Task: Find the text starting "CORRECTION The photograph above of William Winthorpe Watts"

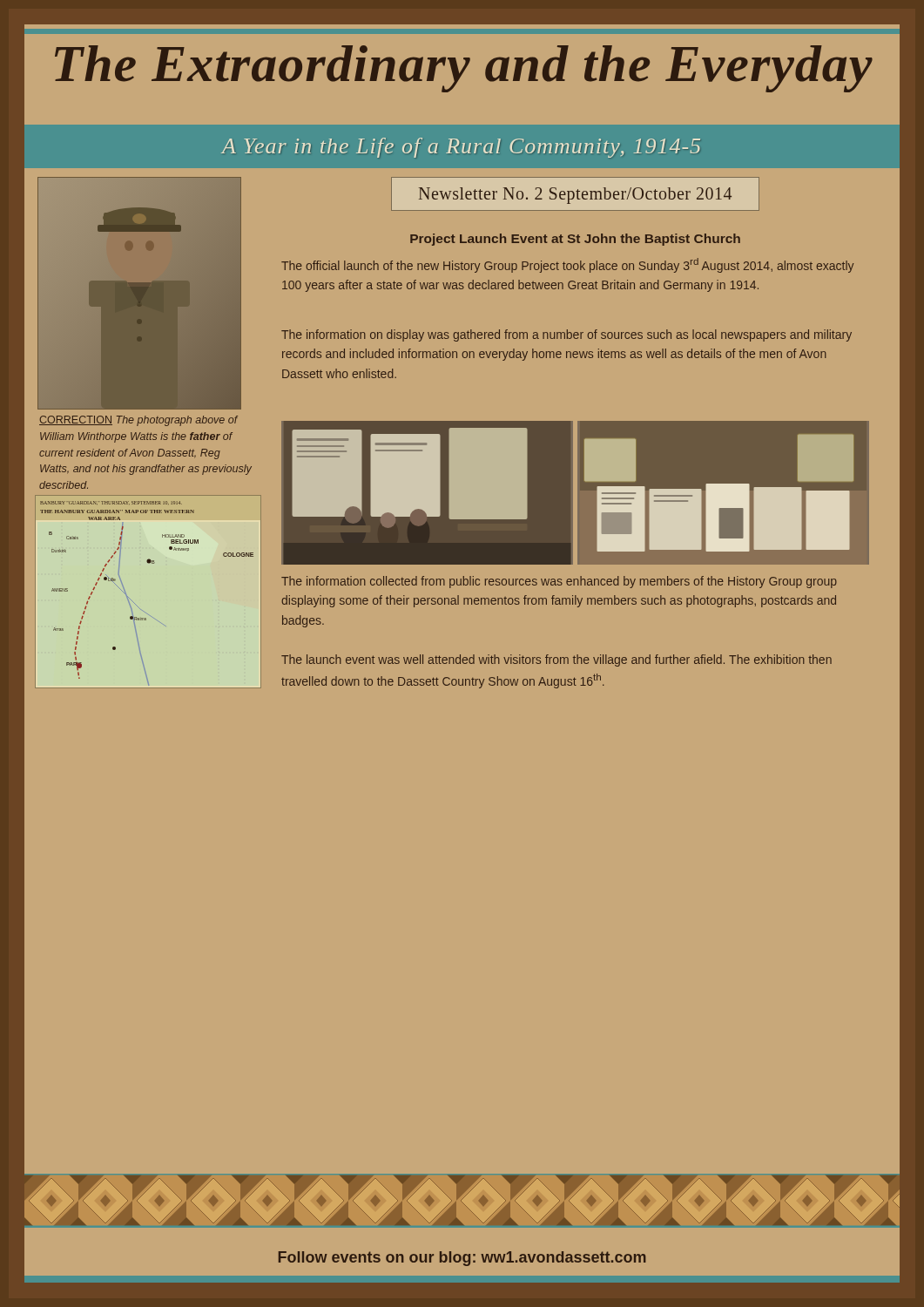Action: 146,453
